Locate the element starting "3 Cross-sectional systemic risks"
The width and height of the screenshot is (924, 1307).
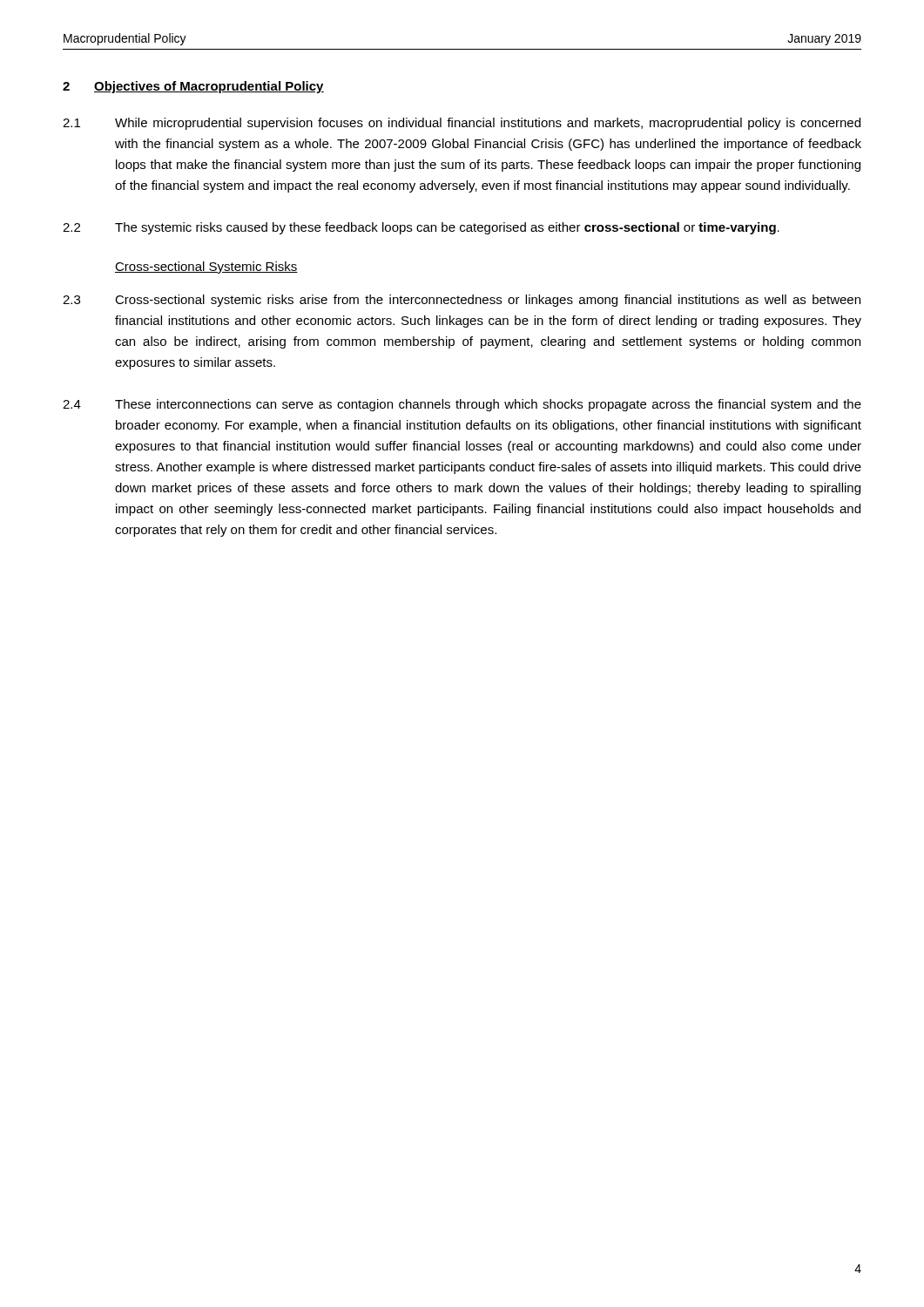462,331
